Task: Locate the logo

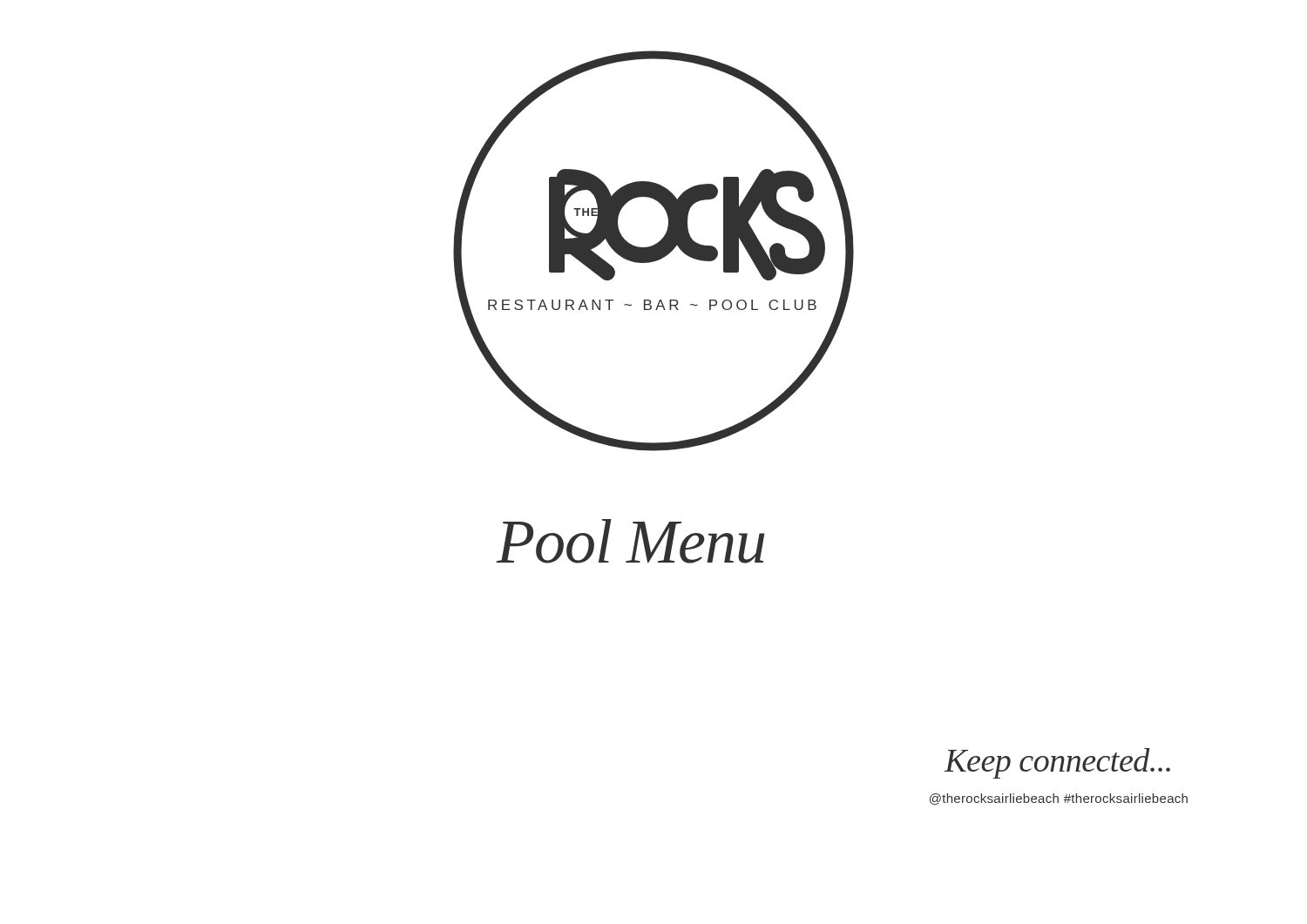Action: click(654, 251)
